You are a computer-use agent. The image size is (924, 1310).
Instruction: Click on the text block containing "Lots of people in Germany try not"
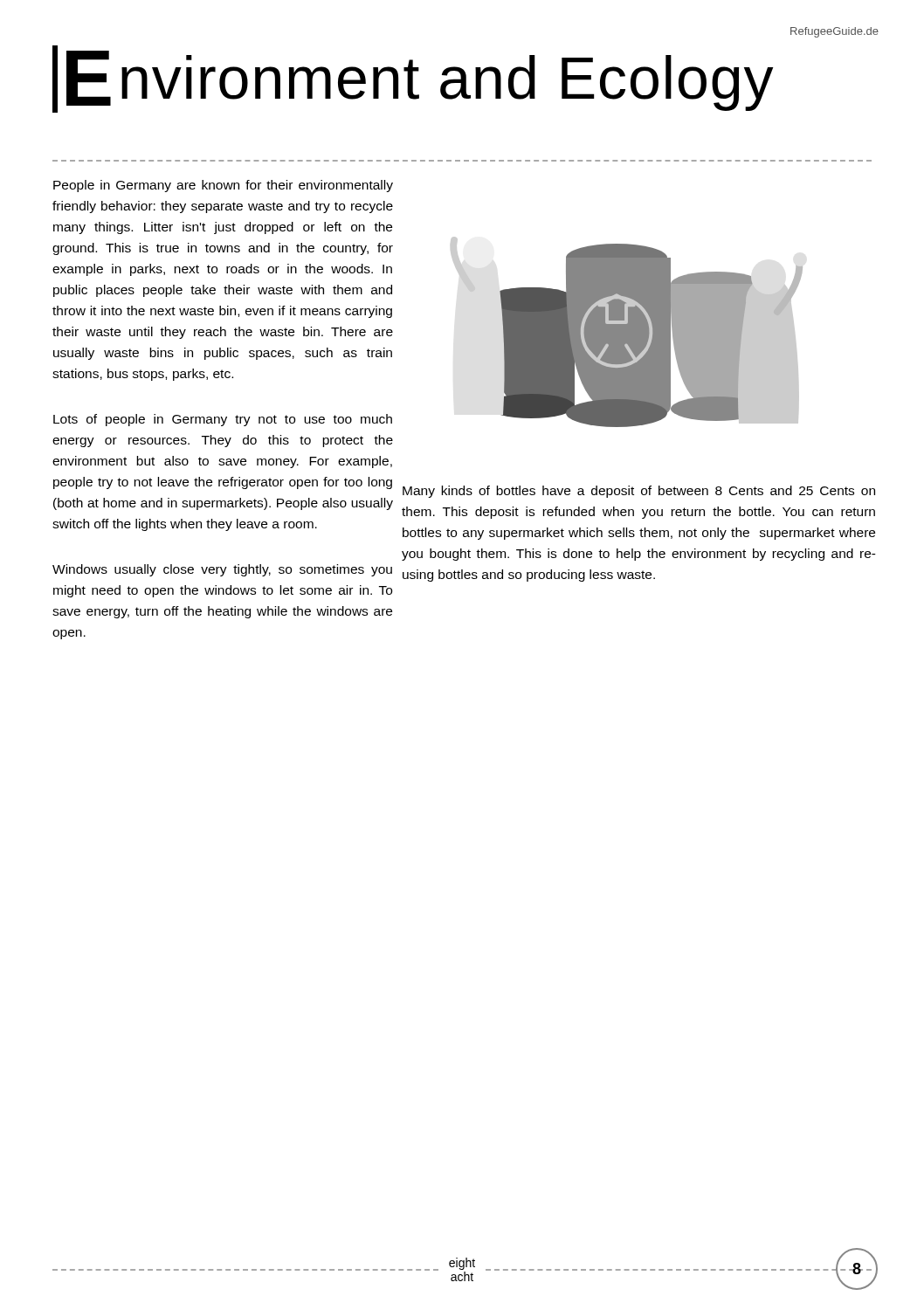click(x=223, y=471)
